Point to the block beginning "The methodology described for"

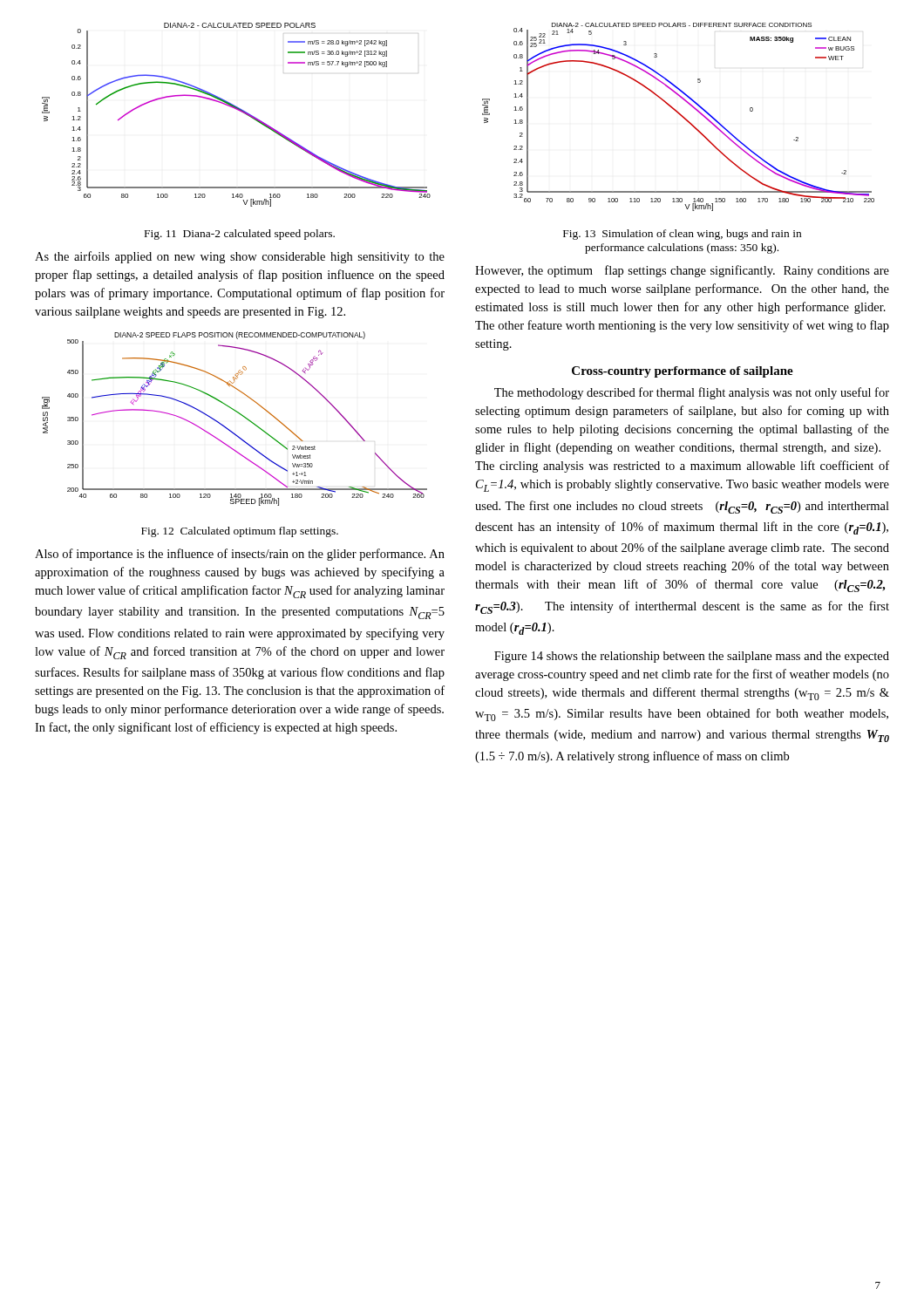[x=682, y=575]
